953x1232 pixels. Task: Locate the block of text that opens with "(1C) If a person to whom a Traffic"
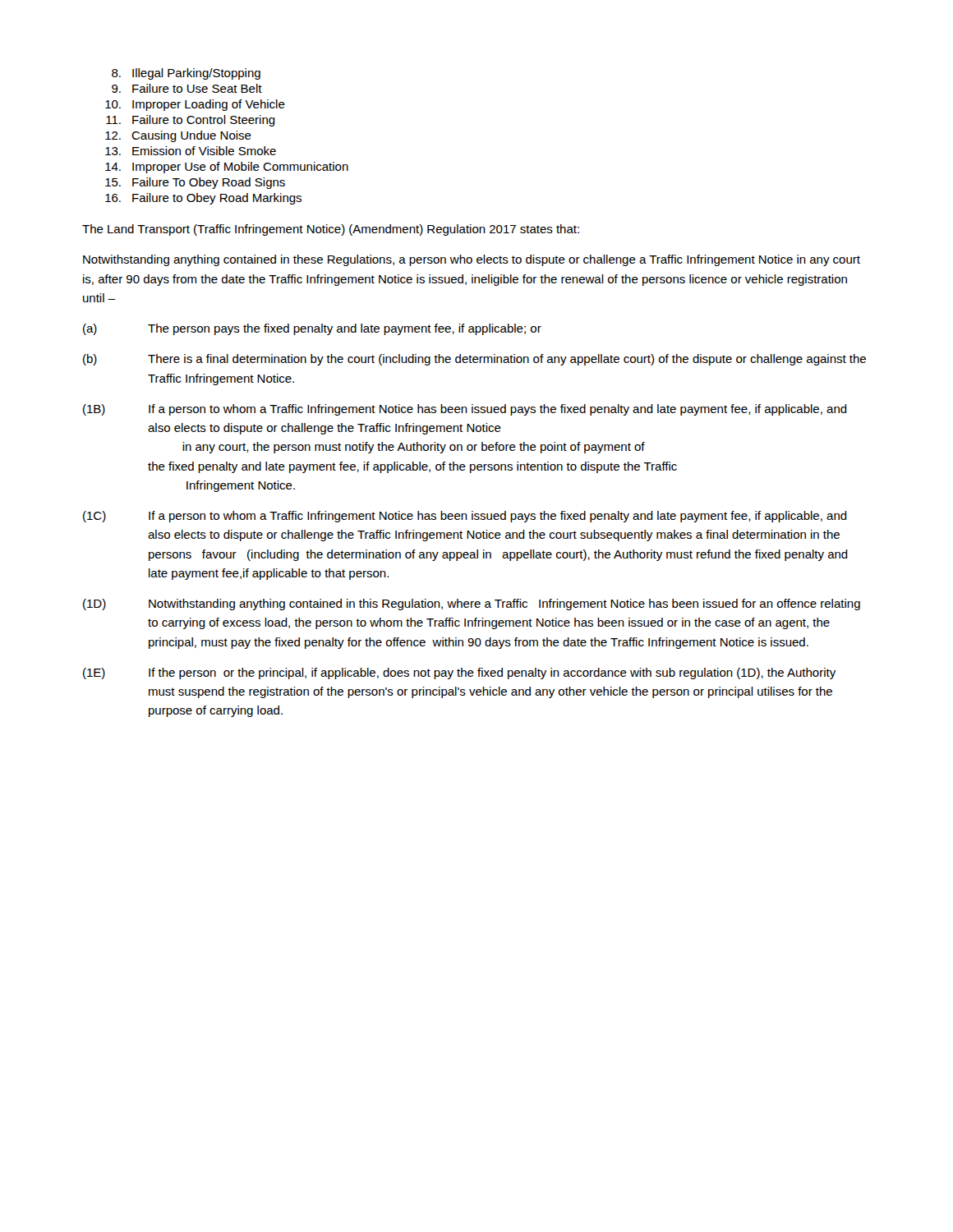click(x=476, y=544)
